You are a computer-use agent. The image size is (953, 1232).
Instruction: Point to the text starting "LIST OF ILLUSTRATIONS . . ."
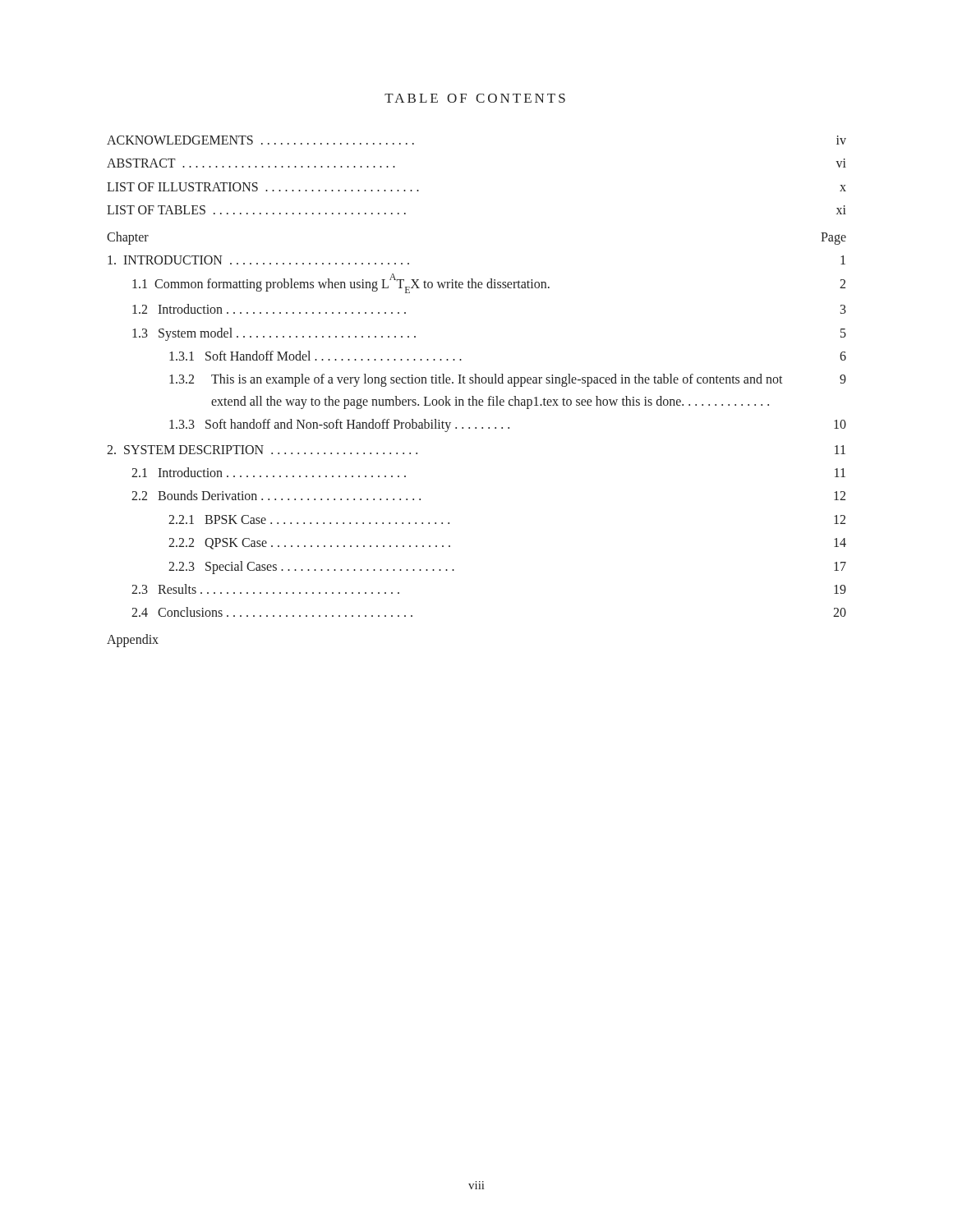180,187
